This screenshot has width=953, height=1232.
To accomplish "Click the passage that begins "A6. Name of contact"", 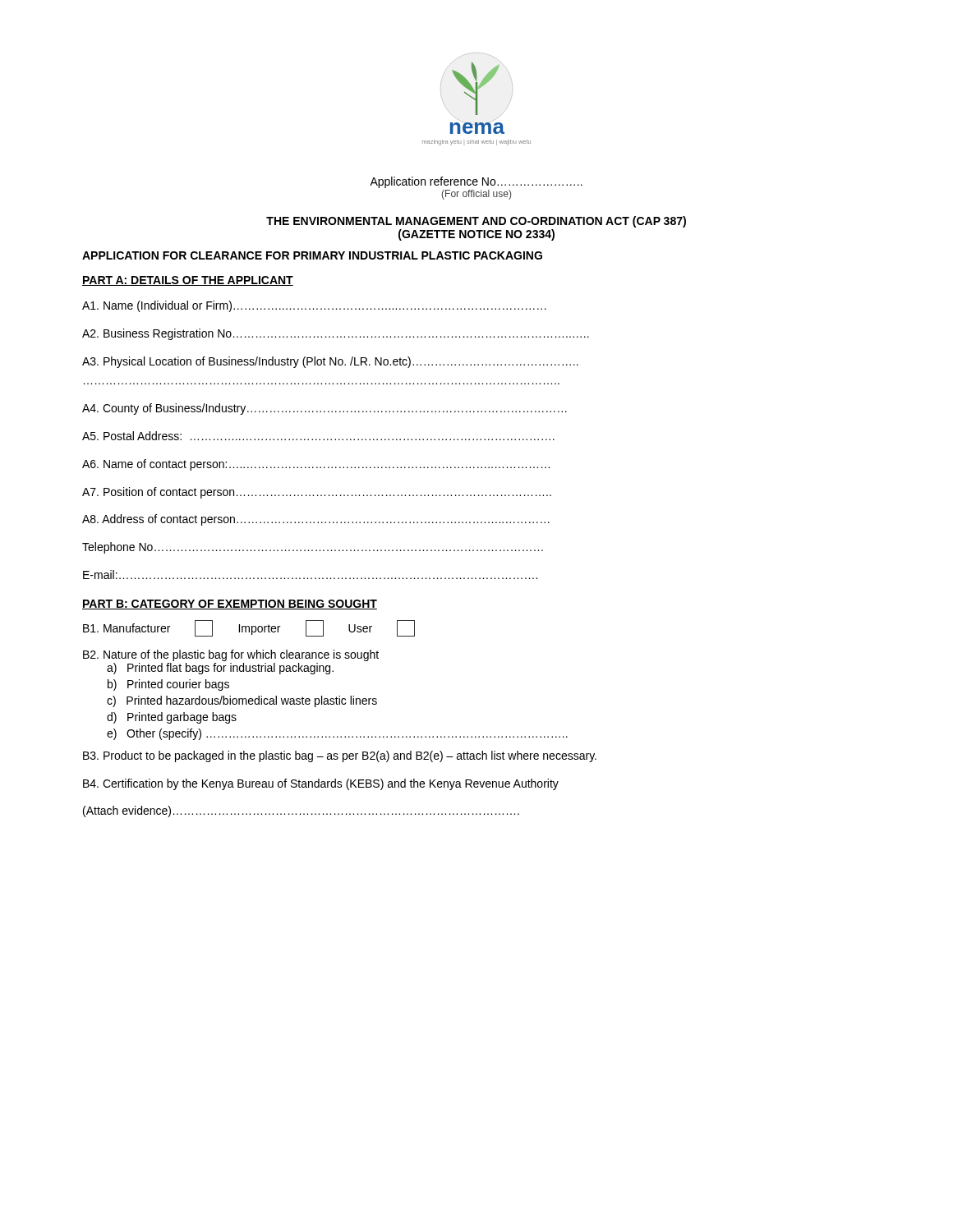I will [317, 464].
